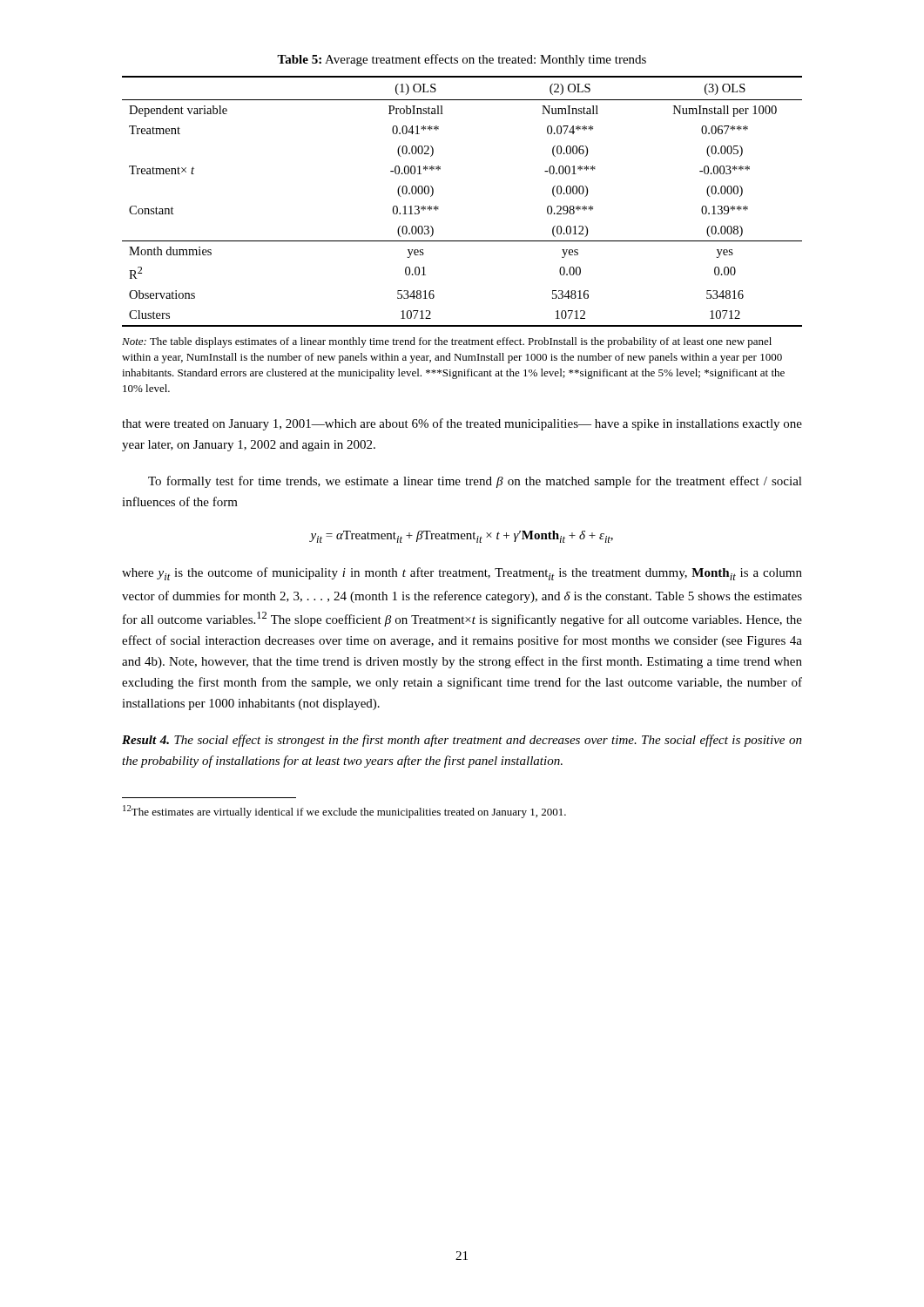Image resolution: width=924 pixels, height=1307 pixels.
Task: Locate the footnote with the text "12The estimates are"
Action: click(x=462, y=808)
